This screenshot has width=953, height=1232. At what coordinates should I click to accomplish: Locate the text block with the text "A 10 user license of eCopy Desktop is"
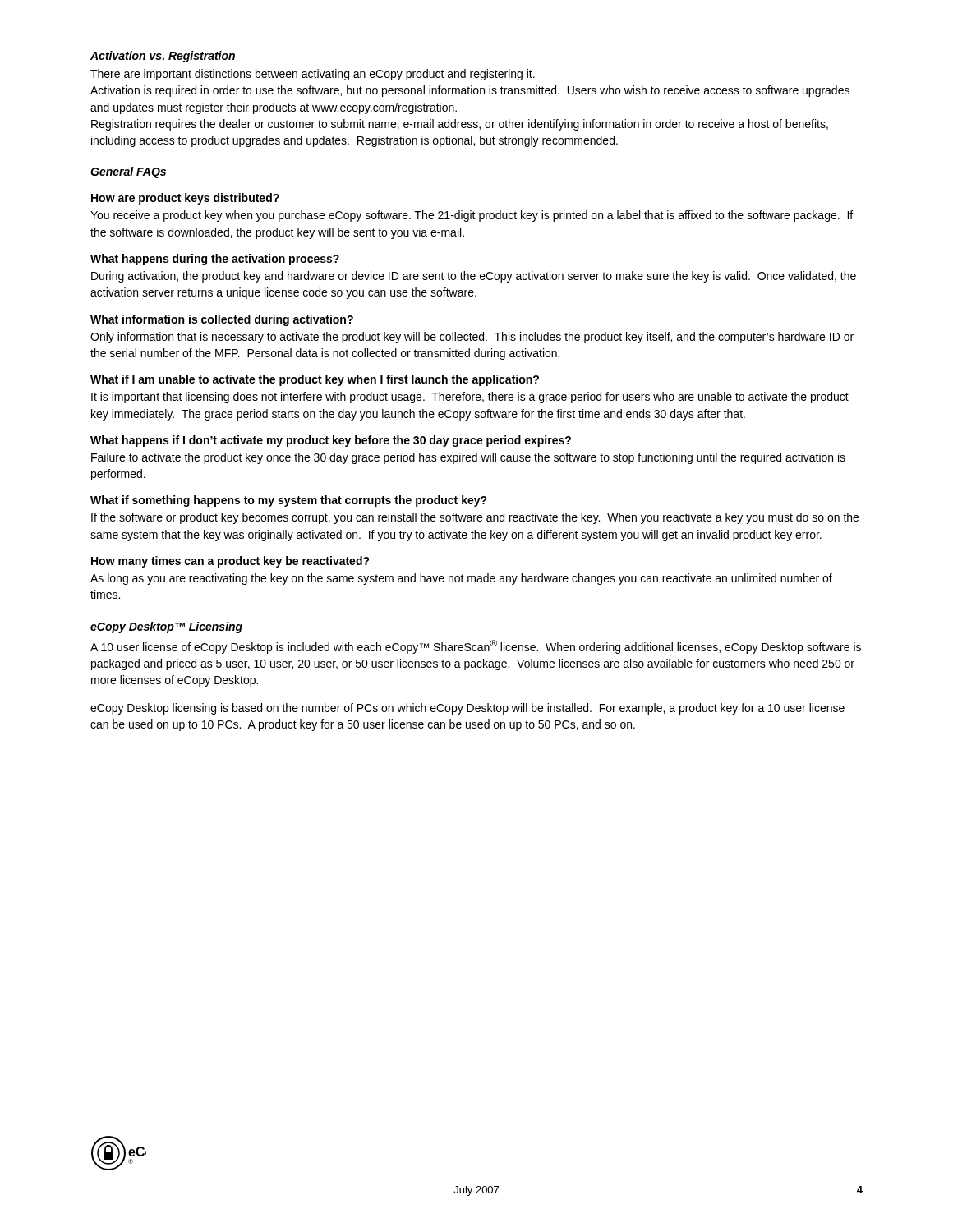tap(476, 662)
